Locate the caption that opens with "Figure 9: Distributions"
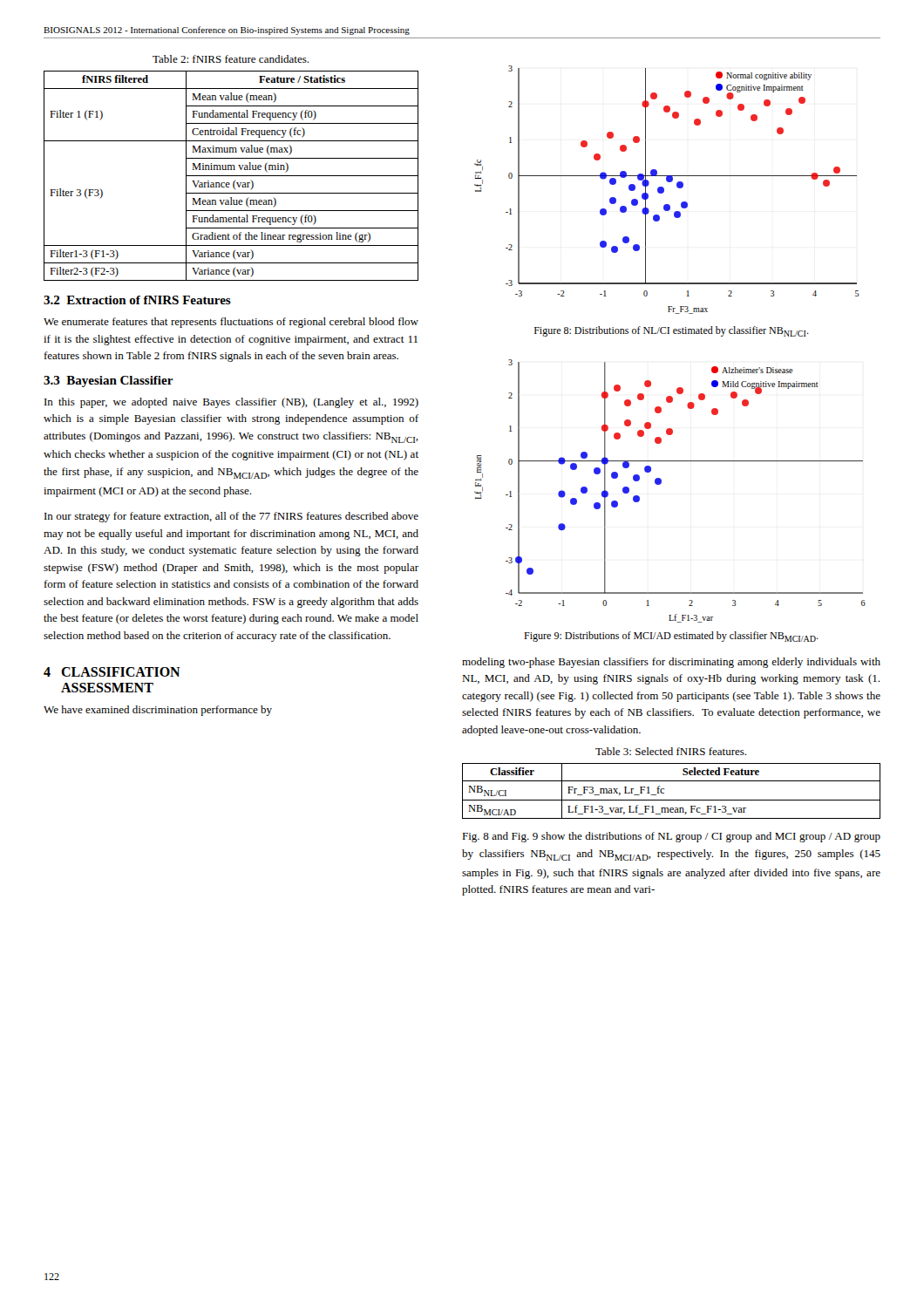The width and height of the screenshot is (924, 1308). (671, 637)
